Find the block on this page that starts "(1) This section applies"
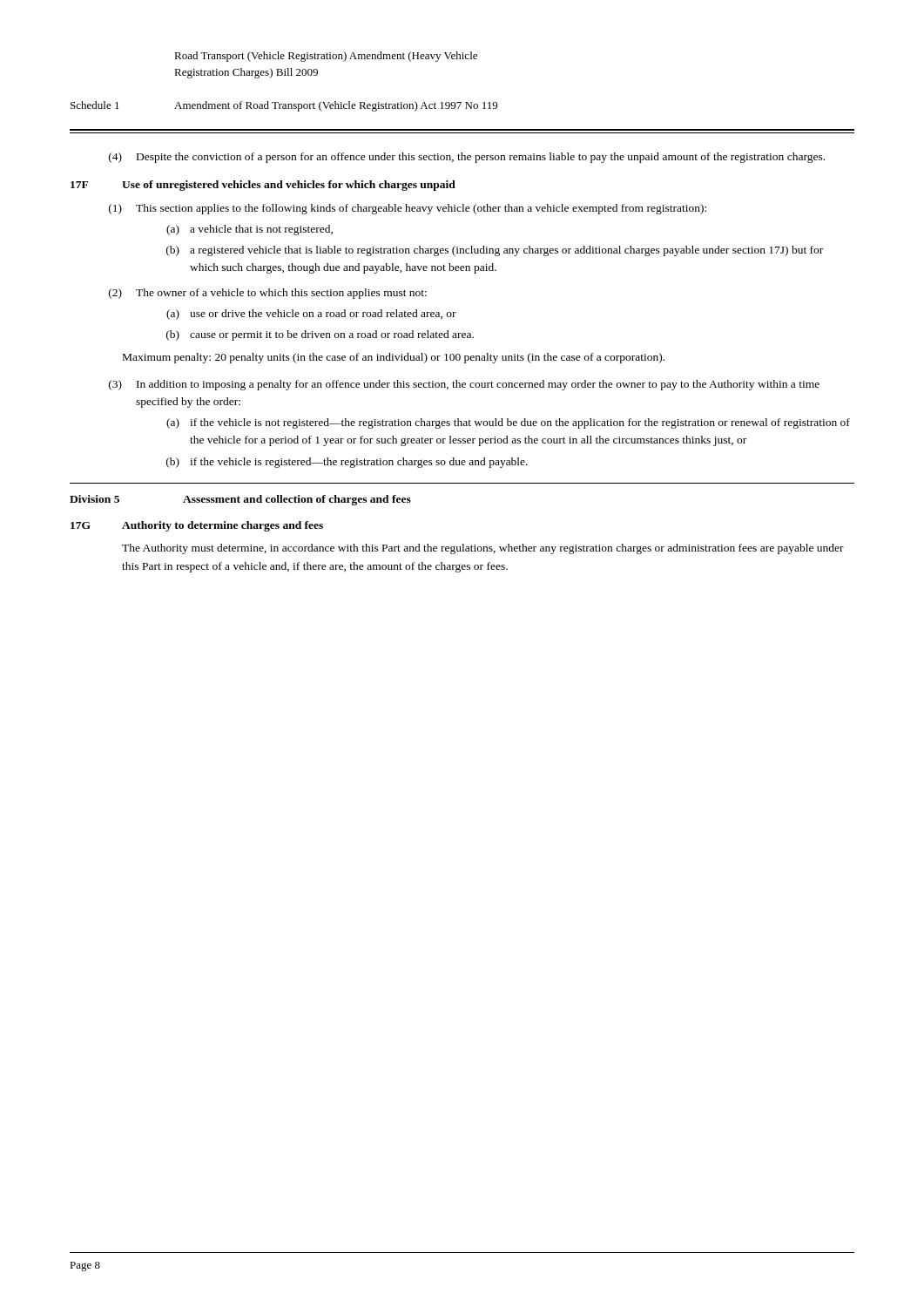The width and height of the screenshot is (924, 1307). click(462, 208)
